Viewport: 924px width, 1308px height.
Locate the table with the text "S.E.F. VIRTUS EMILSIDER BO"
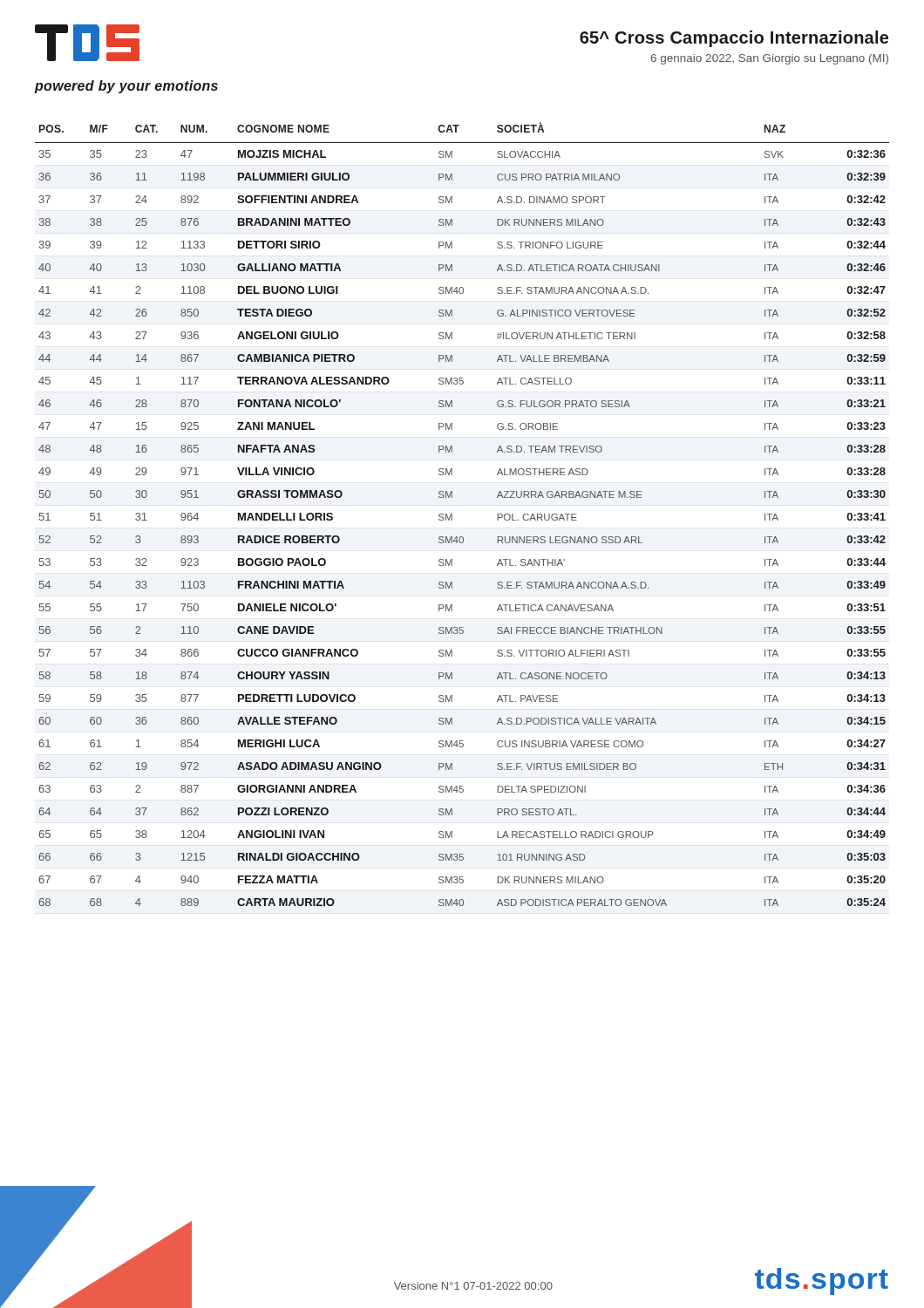pos(462,516)
